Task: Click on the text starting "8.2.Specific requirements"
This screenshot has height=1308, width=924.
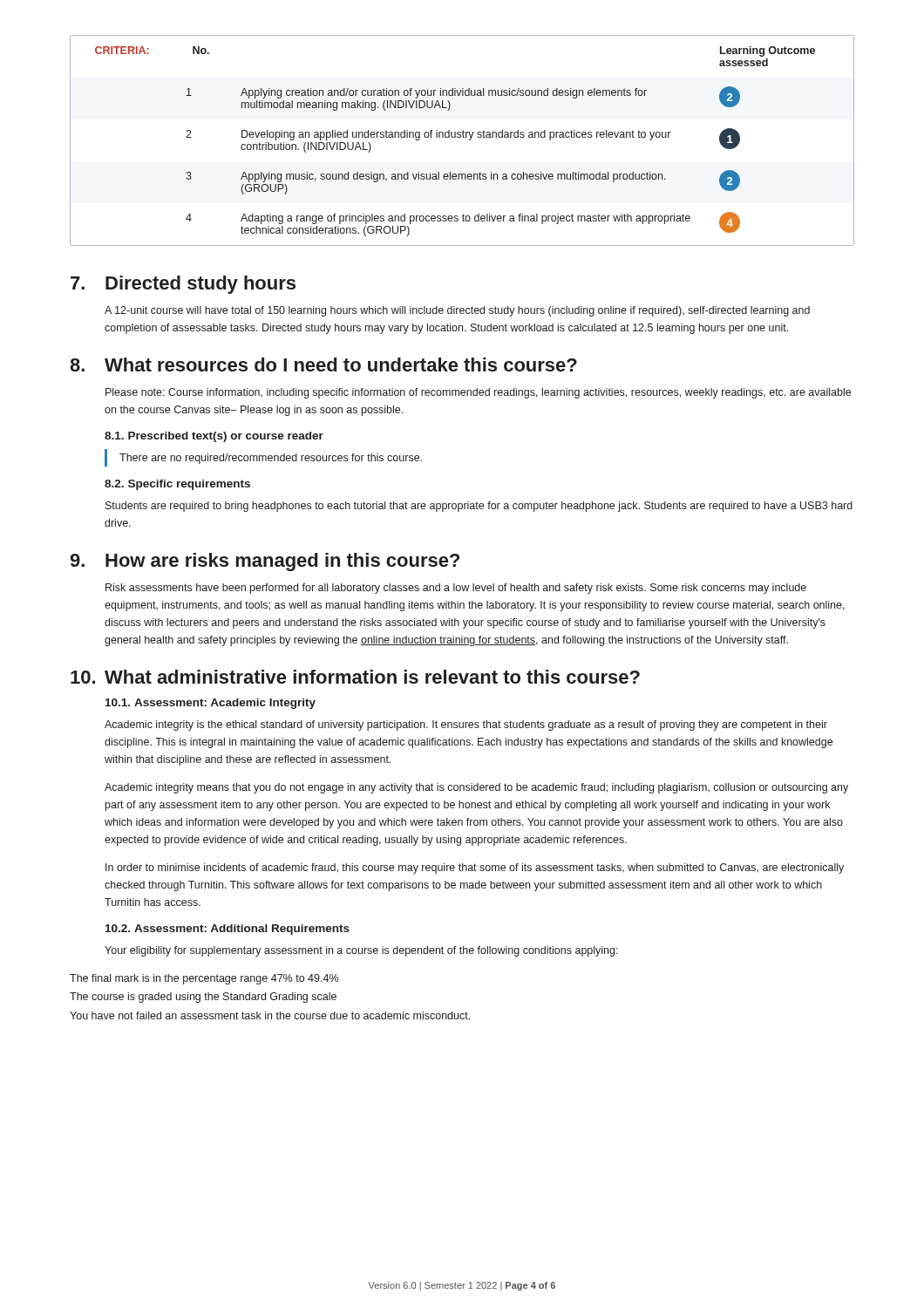Action: click(x=178, y=484)
